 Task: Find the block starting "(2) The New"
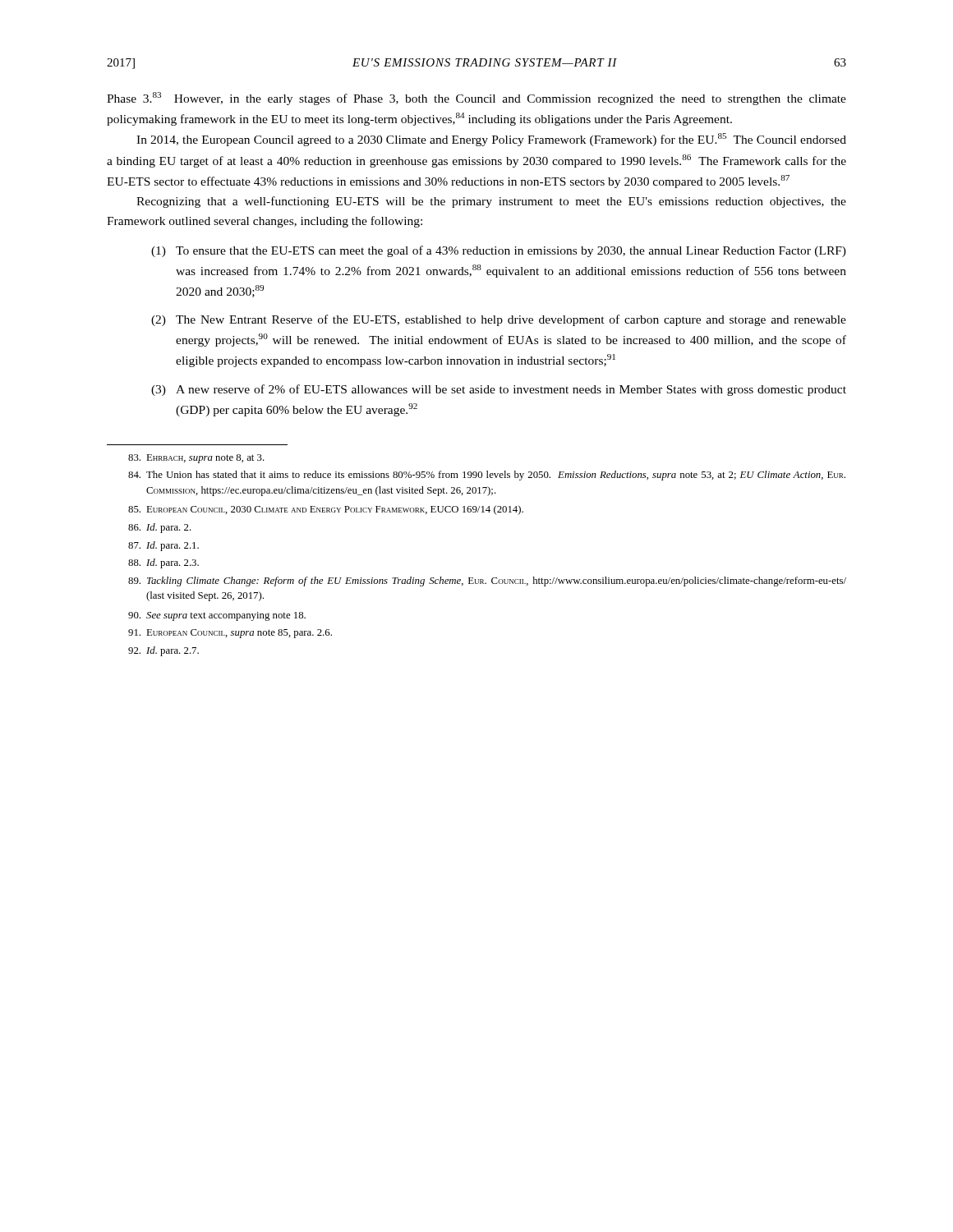[x=491, y=340]
